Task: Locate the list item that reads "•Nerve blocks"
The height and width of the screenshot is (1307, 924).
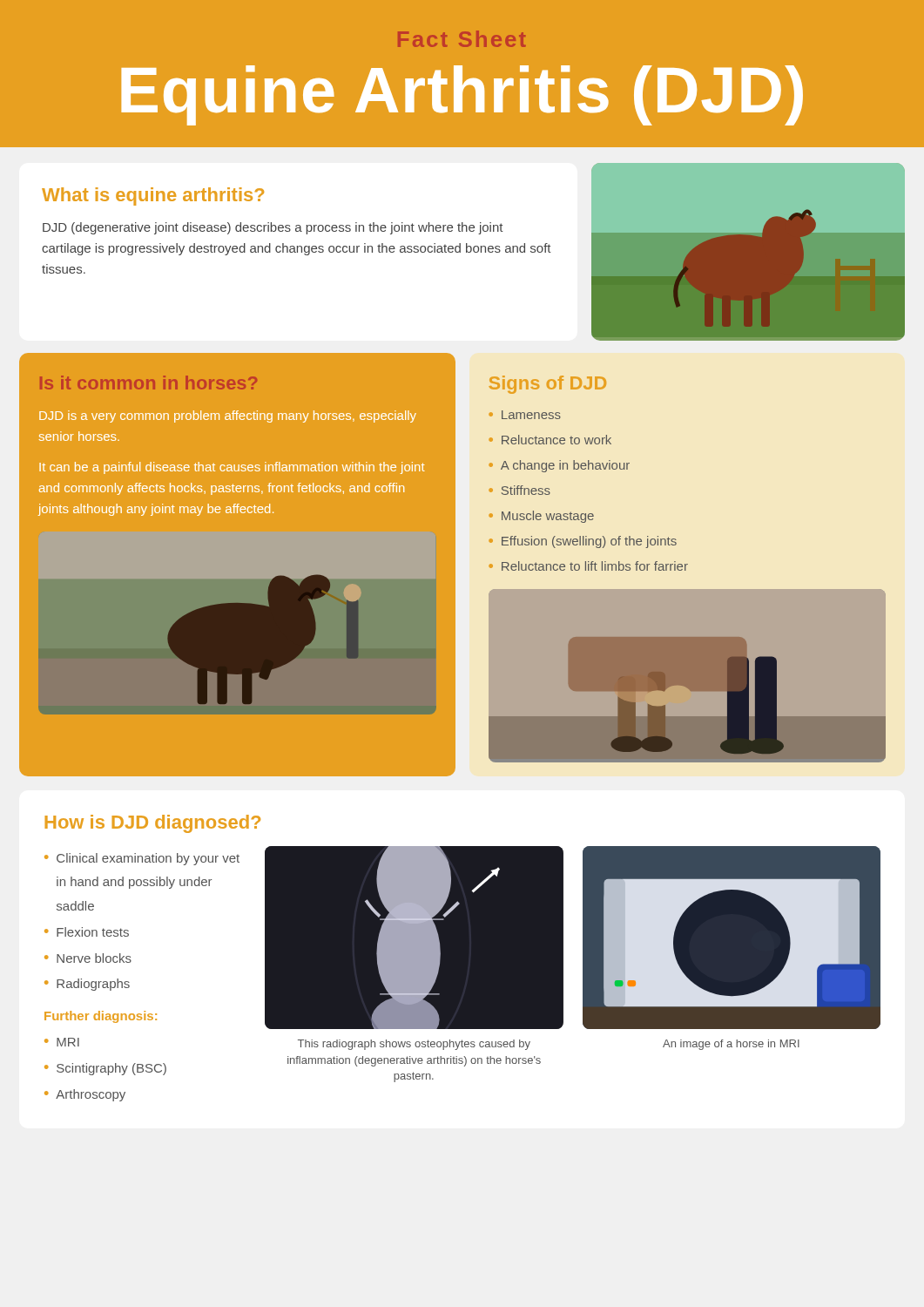Action: (x=88, y=958)
